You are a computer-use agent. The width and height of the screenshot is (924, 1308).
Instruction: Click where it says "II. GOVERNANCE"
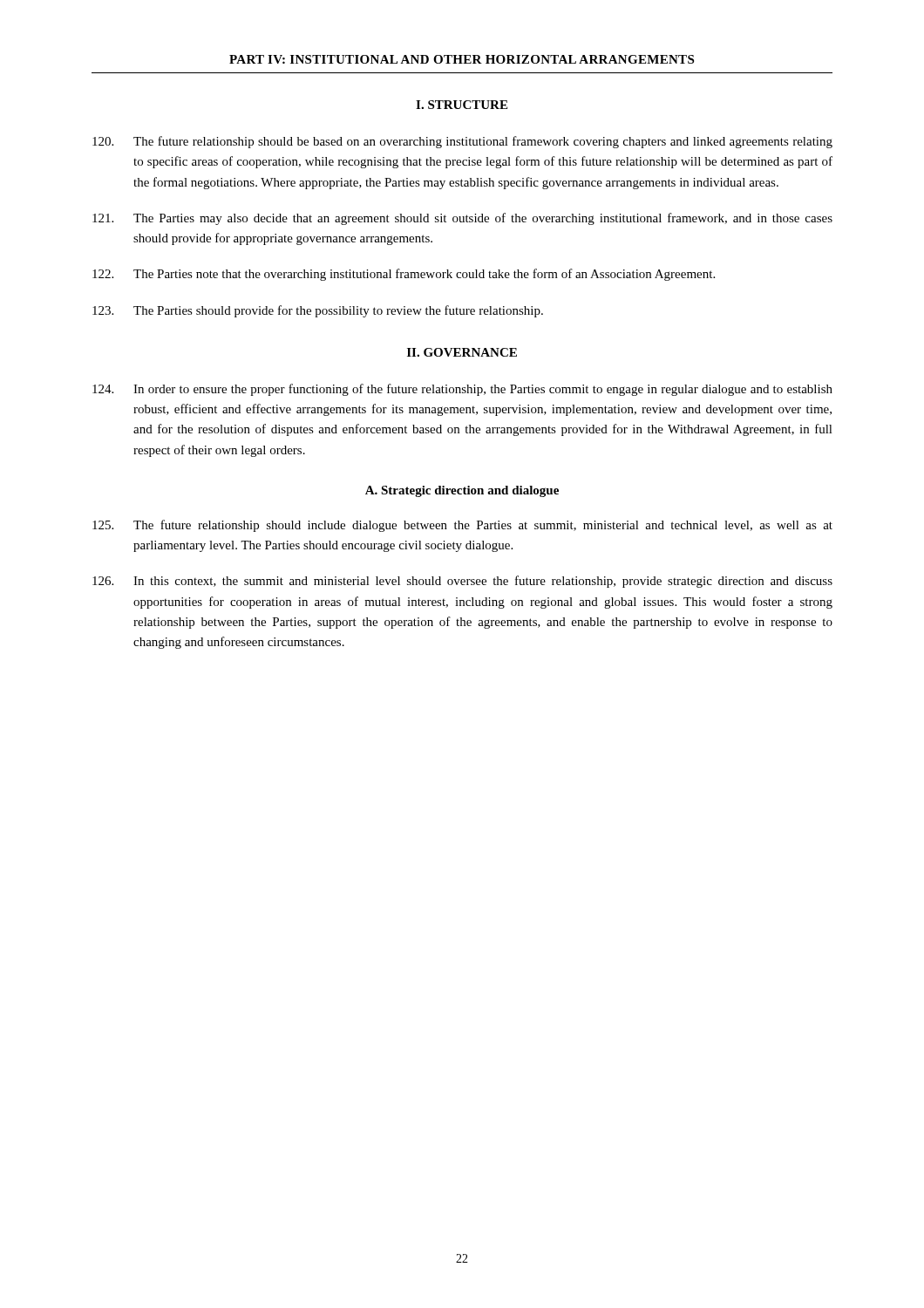[x=462, y=352]
